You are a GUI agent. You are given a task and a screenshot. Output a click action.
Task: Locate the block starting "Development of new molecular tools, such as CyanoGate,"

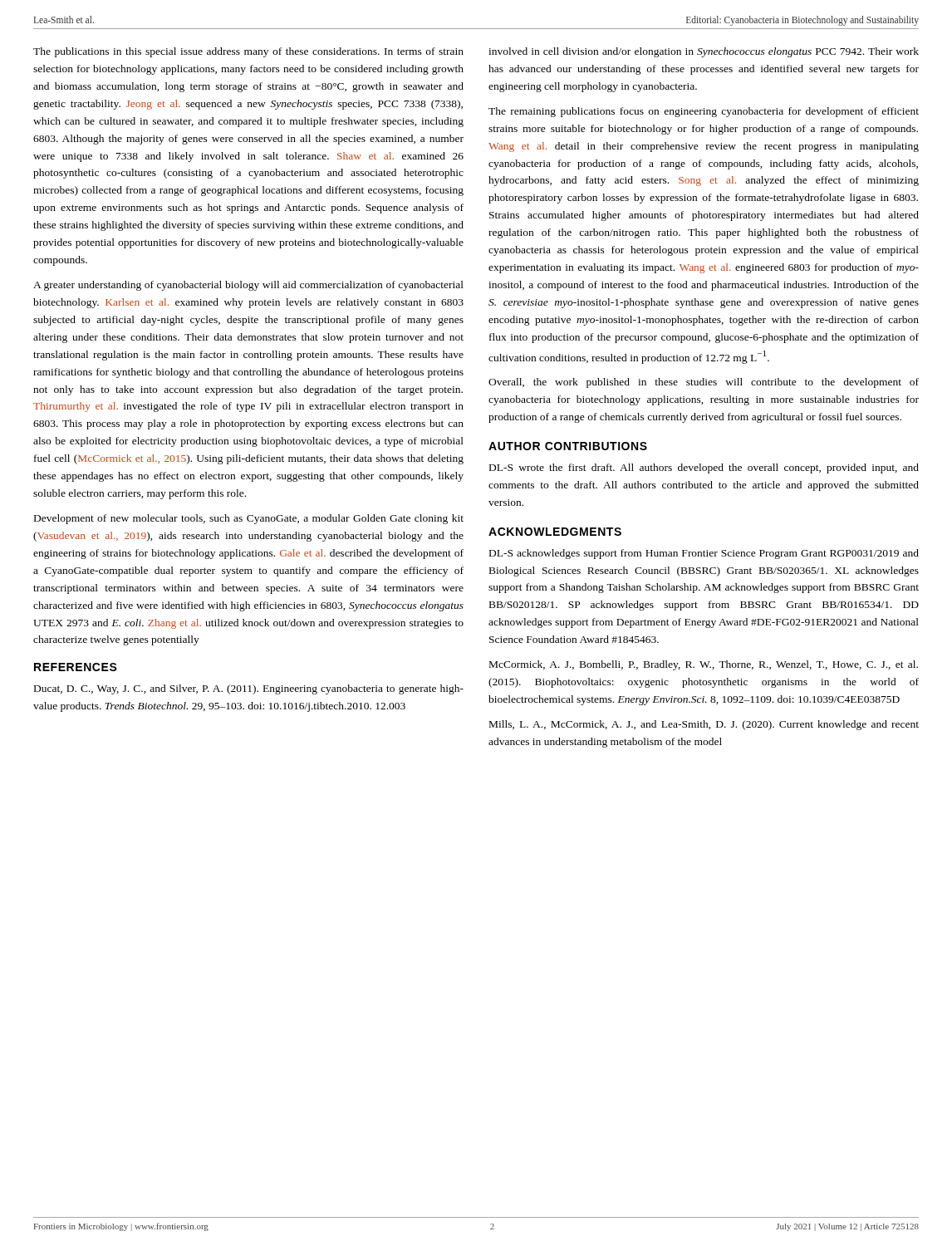point(248,580)
